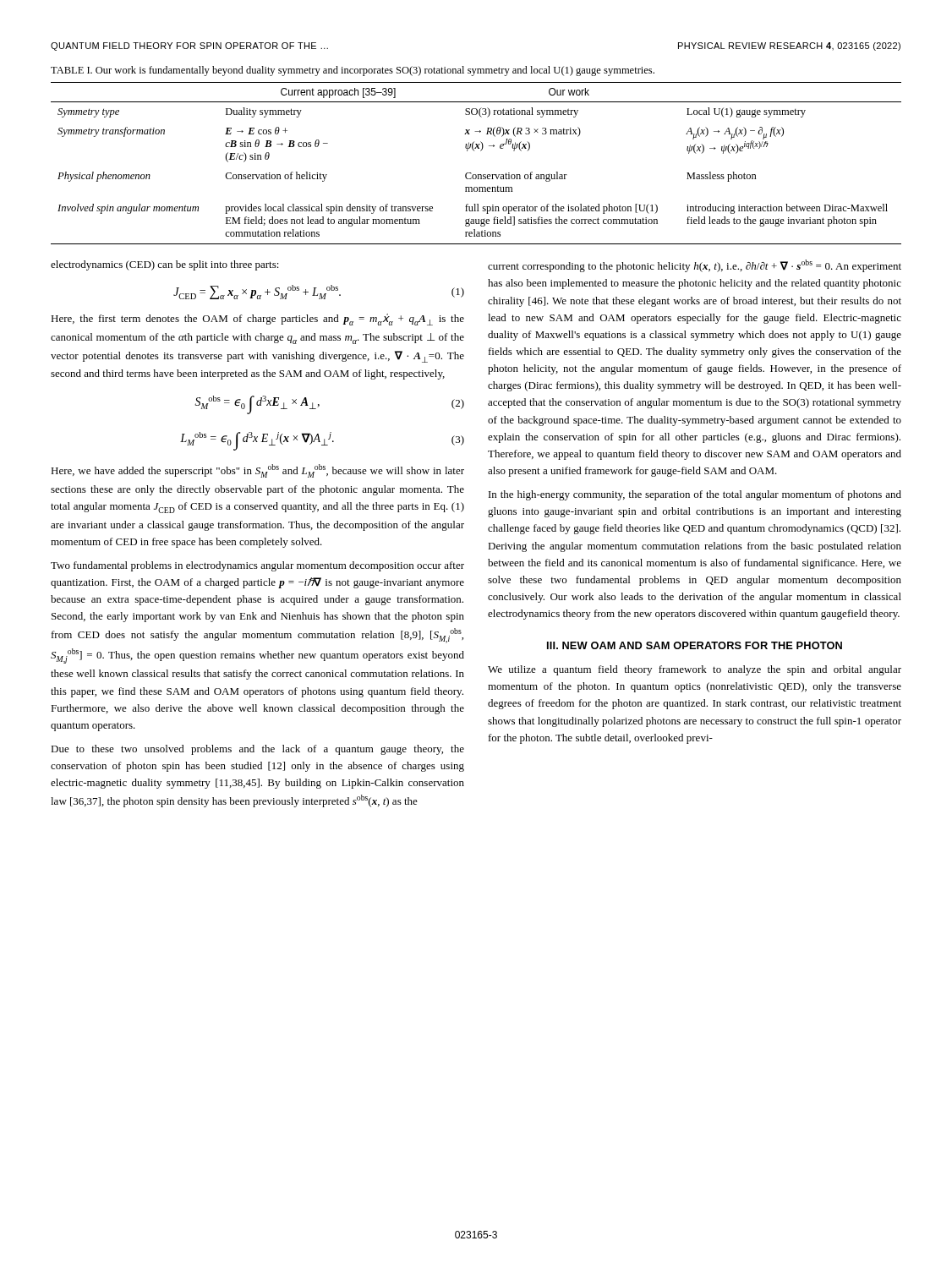Navigate to the region starting "In the high-energy community, the separation"
Viewport: 952px width, 1268px height.
click(x=695, y=554)
